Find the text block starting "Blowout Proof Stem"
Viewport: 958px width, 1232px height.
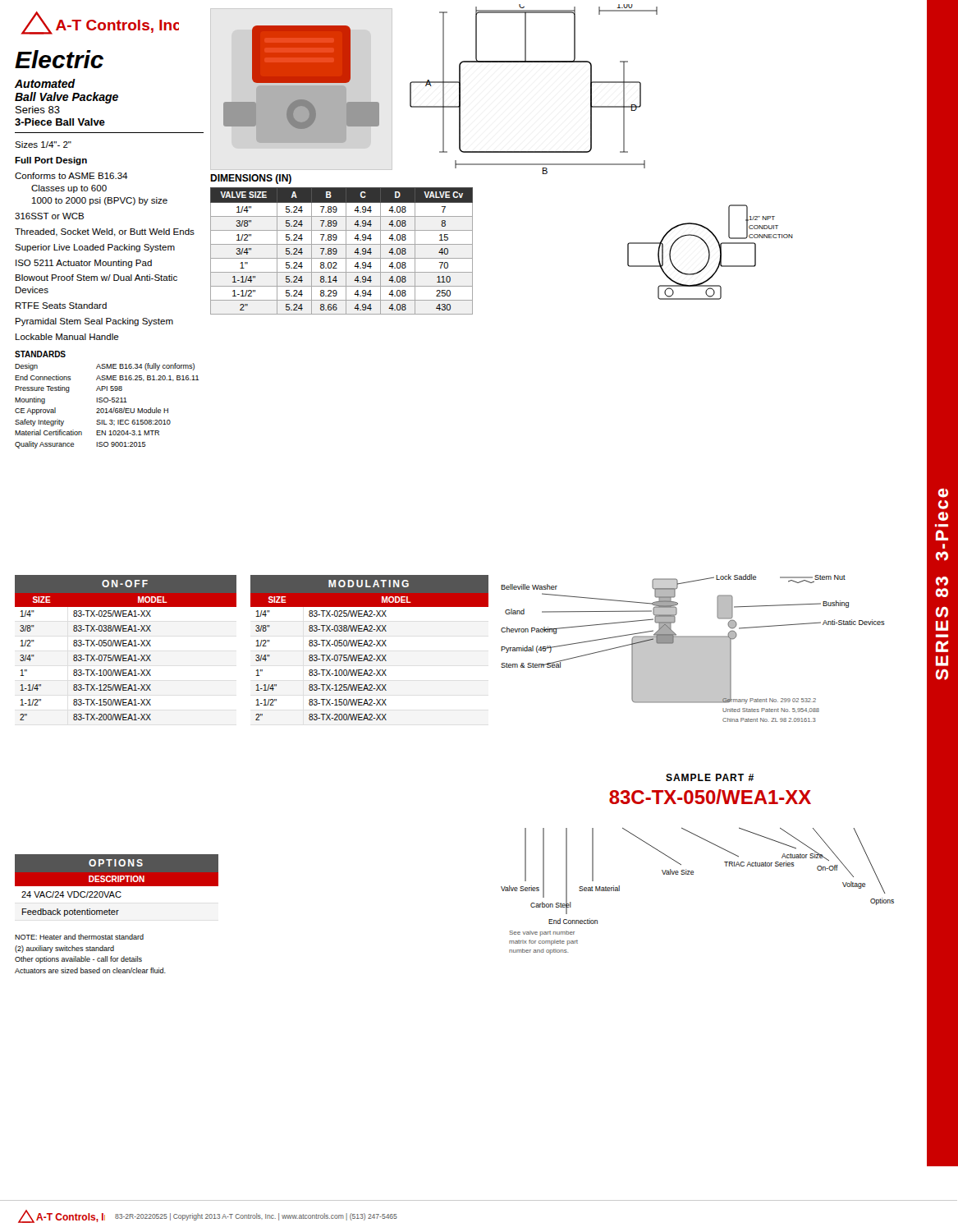pos(96,284)
